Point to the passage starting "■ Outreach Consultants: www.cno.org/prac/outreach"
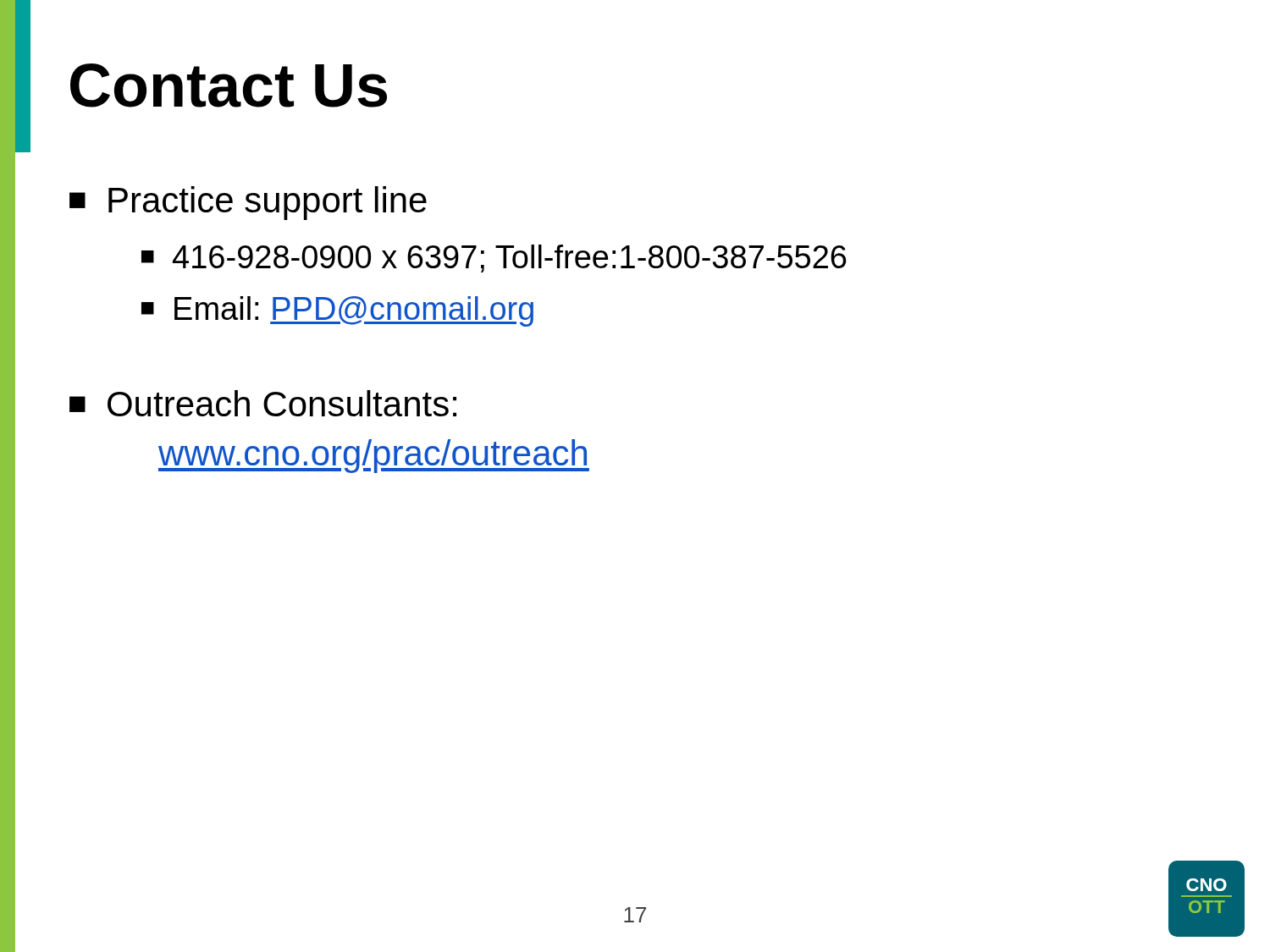The width and height of the screenshot is (1270, 952). point(328,428)
